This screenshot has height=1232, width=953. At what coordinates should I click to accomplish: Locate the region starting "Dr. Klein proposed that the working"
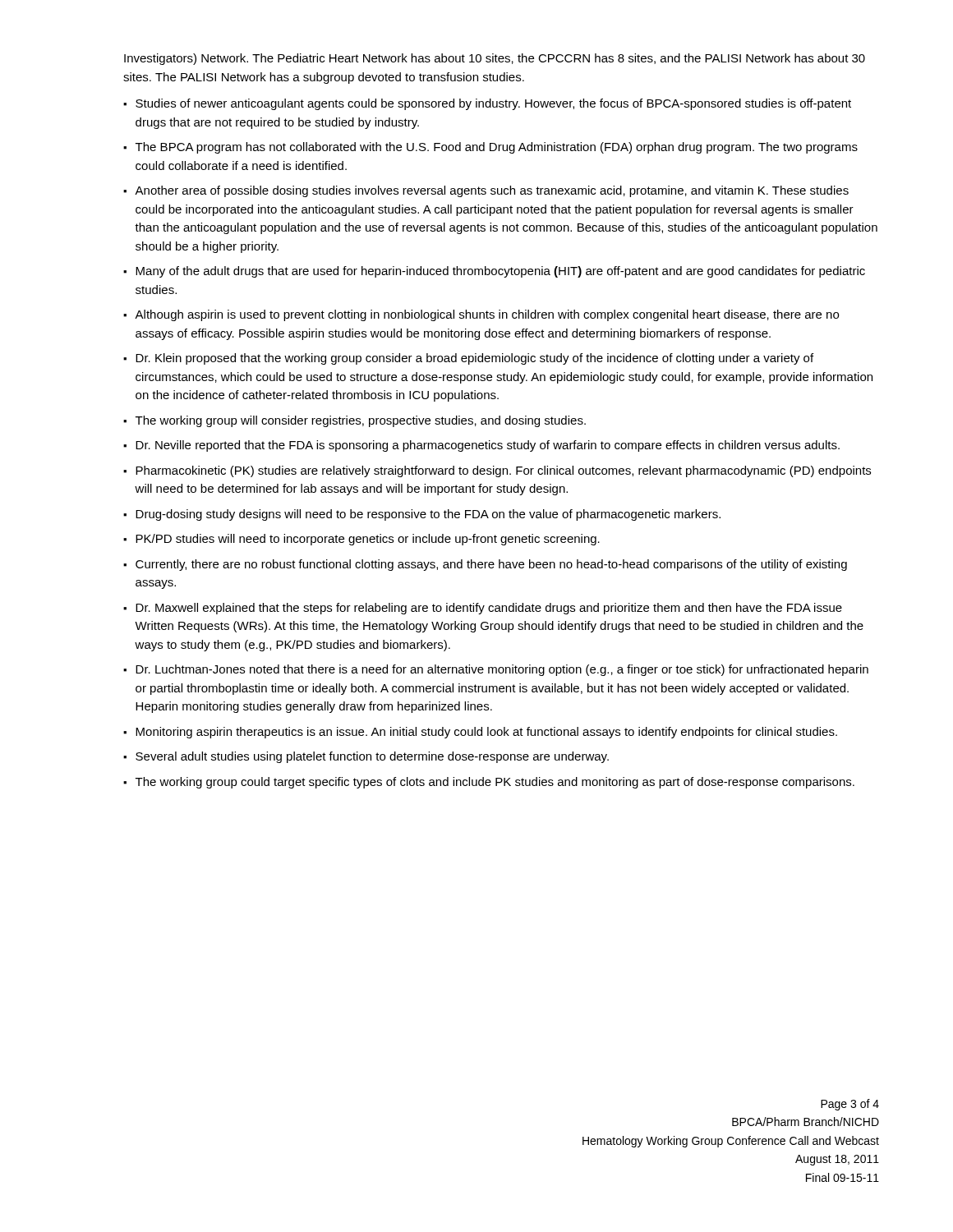click(x=507, y=377)
